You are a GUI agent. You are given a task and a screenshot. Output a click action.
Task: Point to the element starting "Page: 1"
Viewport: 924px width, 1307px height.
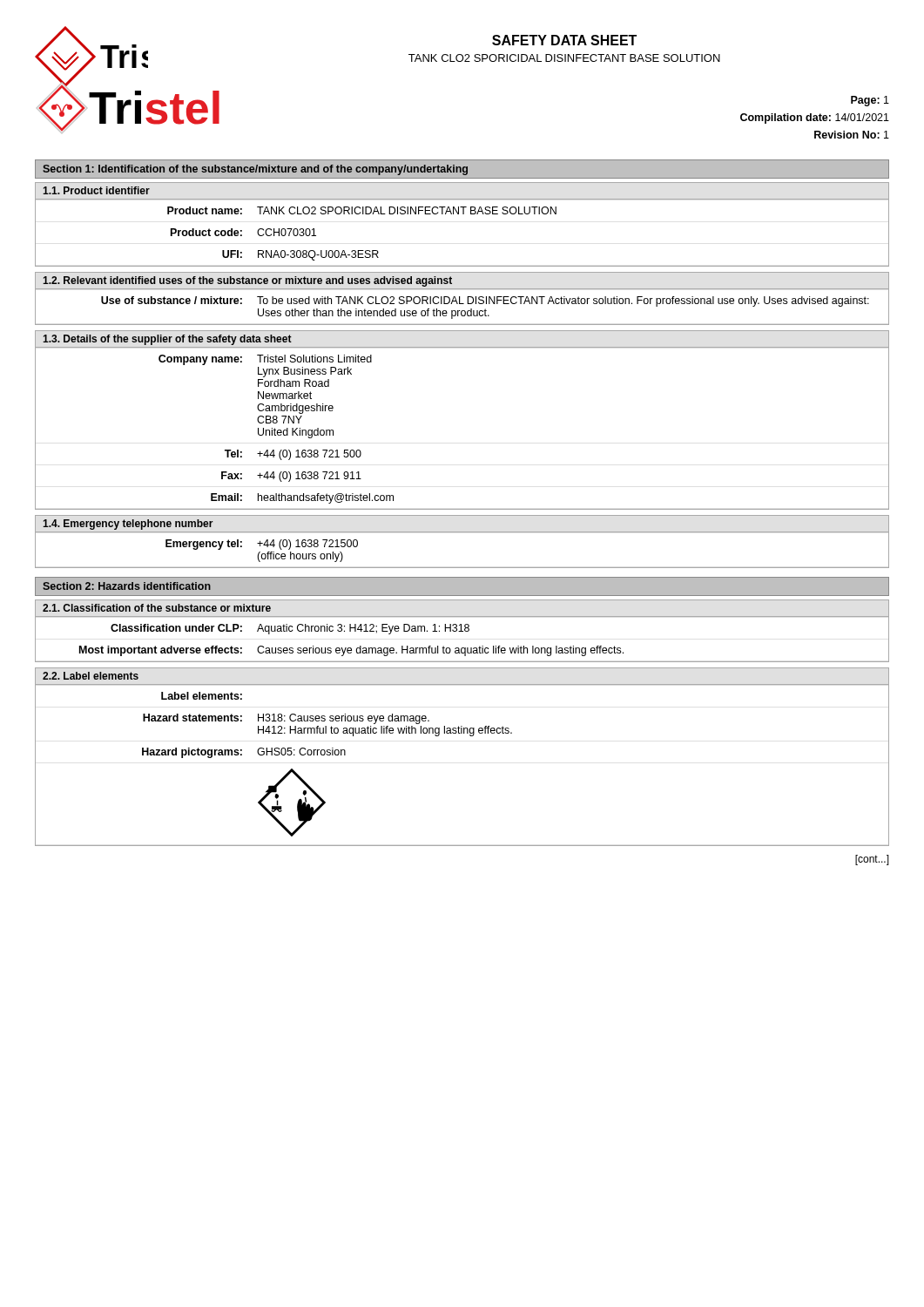pyautogui.click(x=870, y=100)
